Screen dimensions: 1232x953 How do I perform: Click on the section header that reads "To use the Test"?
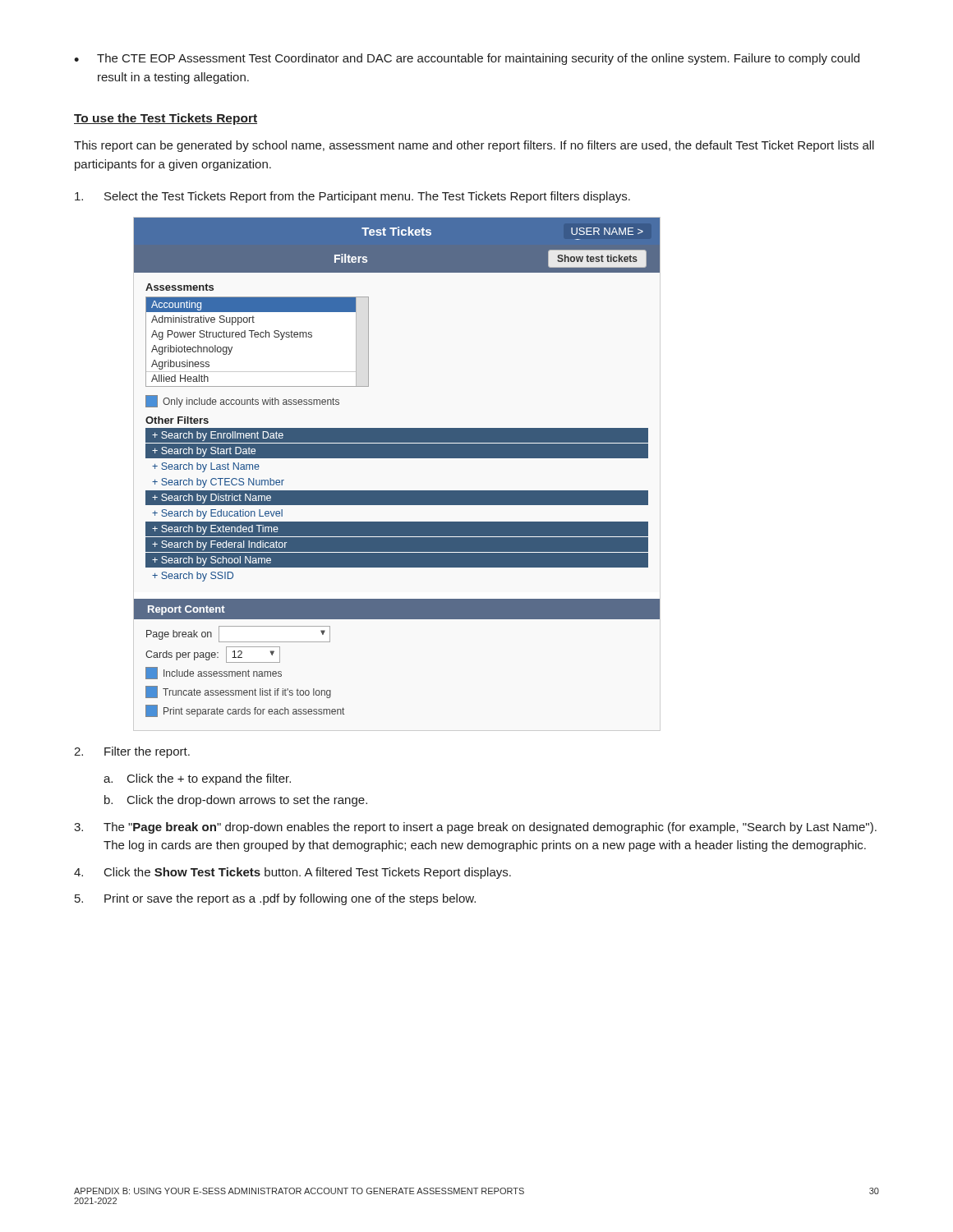coord(166,118)
